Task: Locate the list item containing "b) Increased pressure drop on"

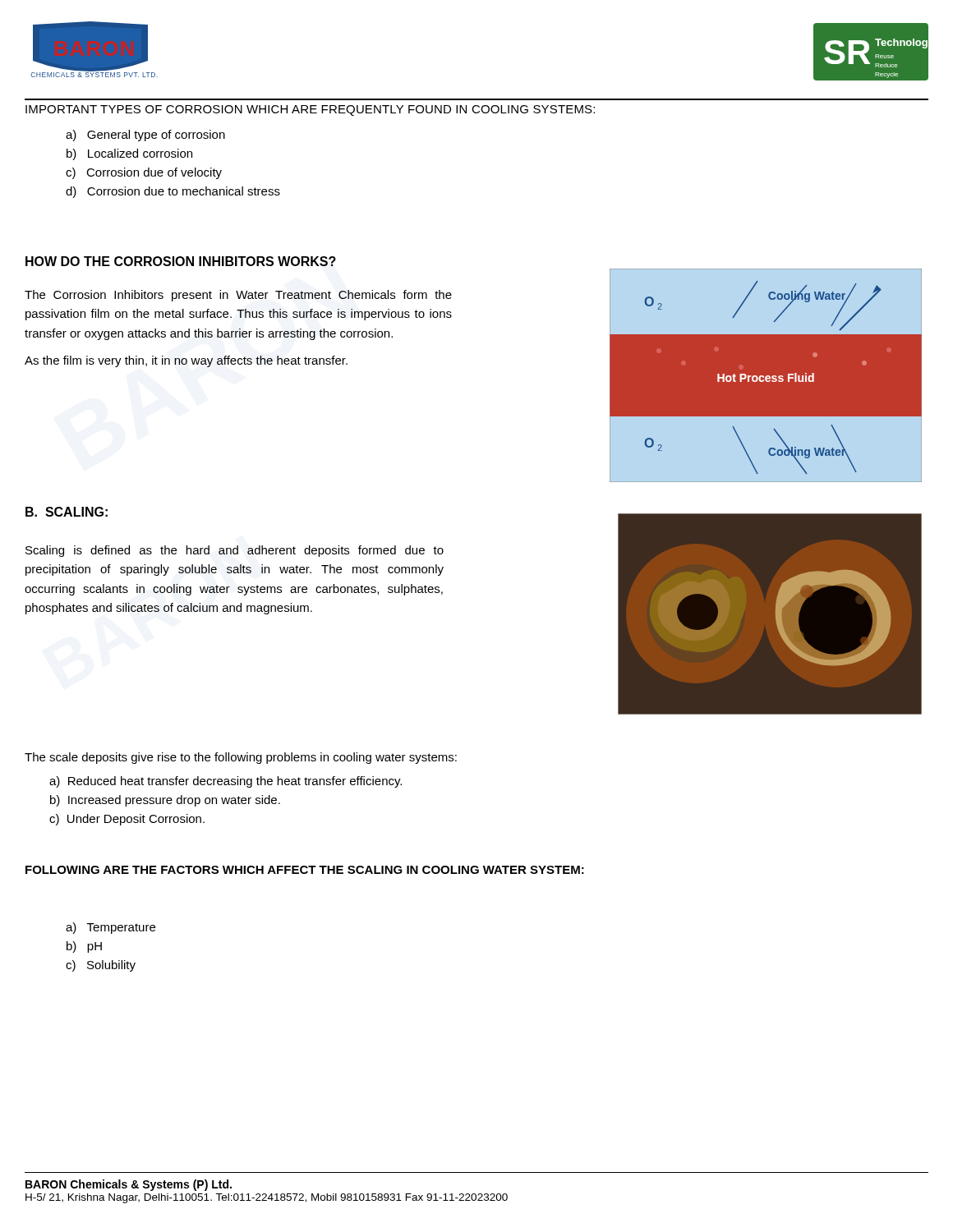Action: tap(165, 800)
